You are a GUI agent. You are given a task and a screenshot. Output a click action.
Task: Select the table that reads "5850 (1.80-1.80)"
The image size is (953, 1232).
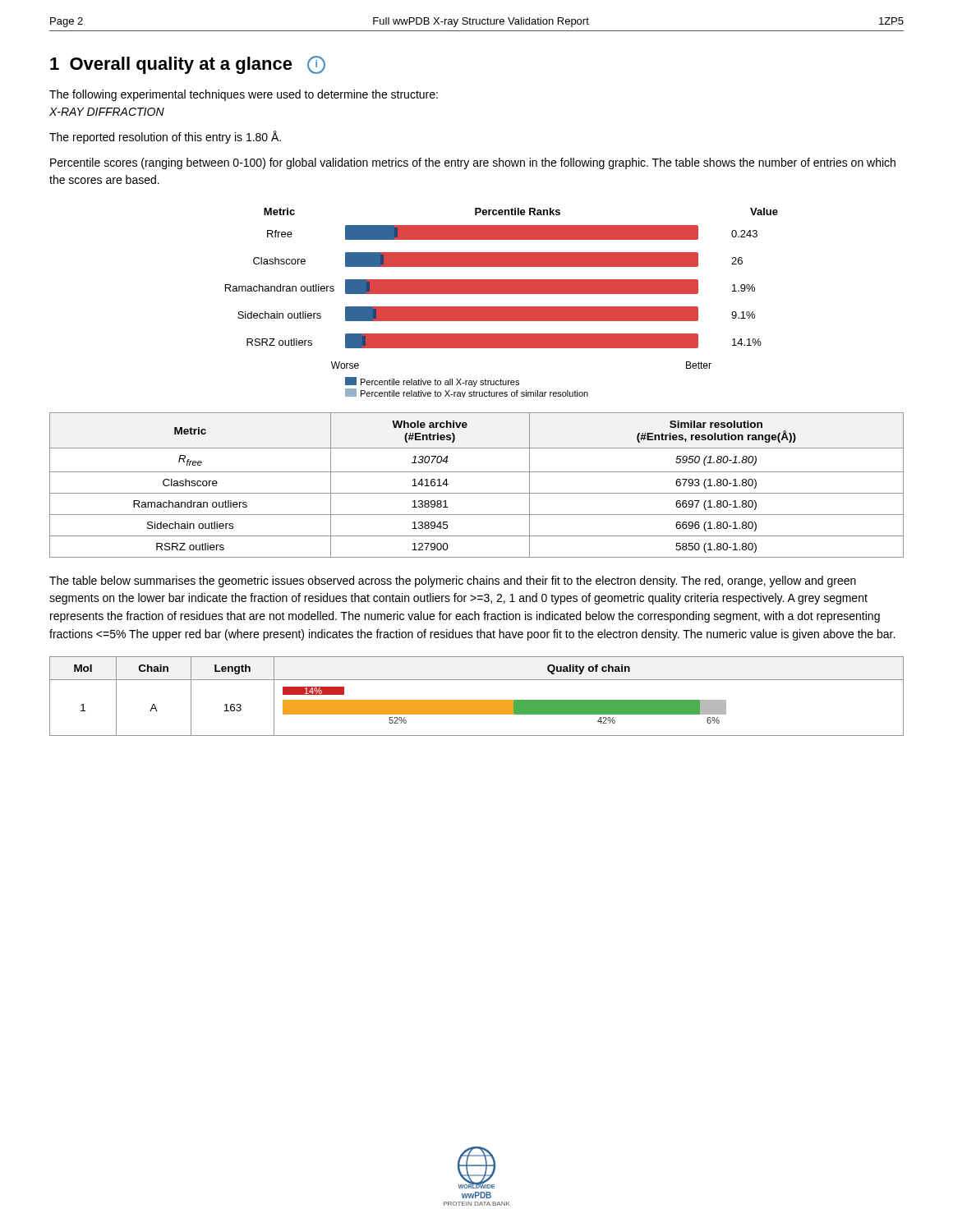coord(476,485)
